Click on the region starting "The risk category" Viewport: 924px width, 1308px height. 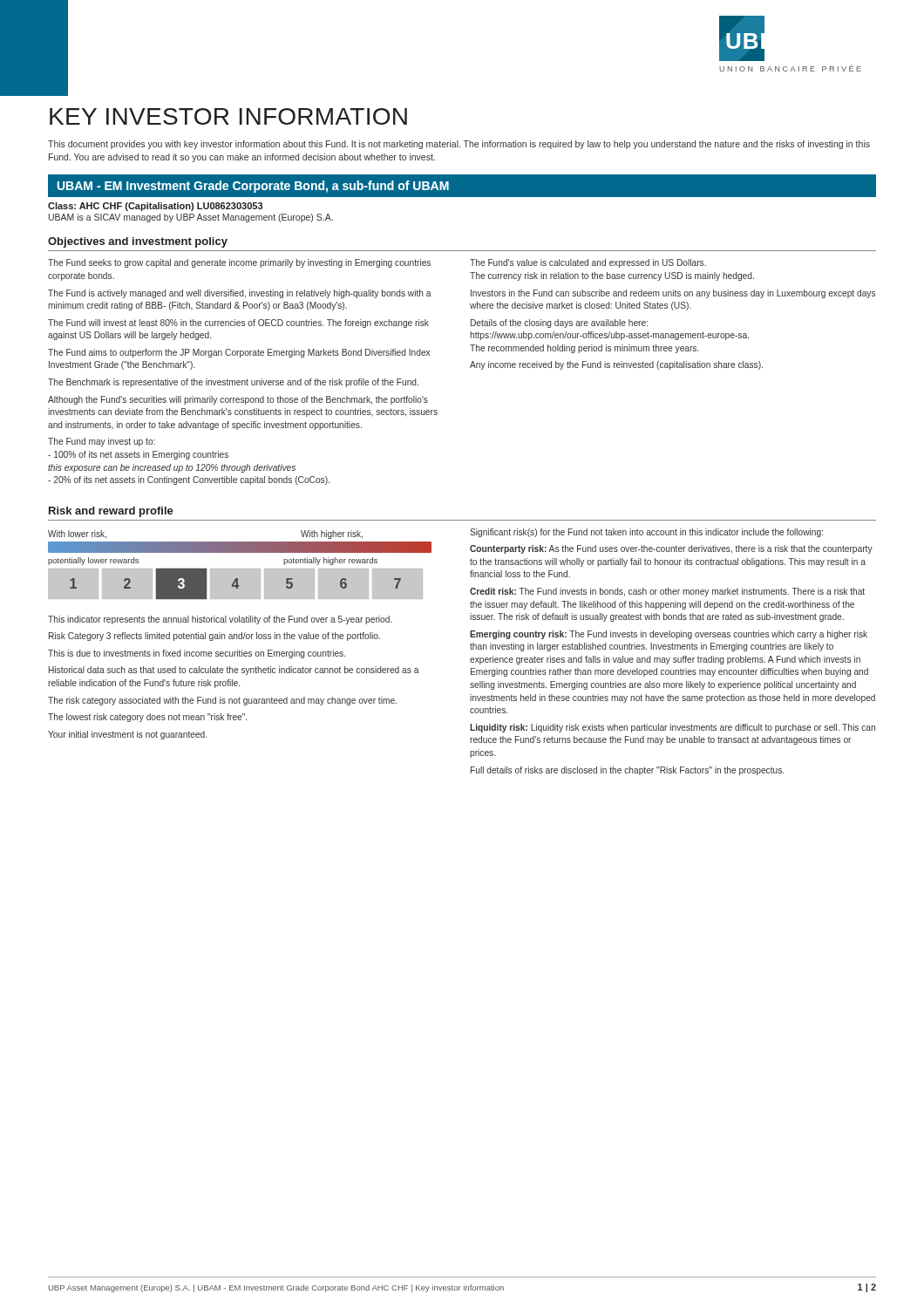click(223, 700)
